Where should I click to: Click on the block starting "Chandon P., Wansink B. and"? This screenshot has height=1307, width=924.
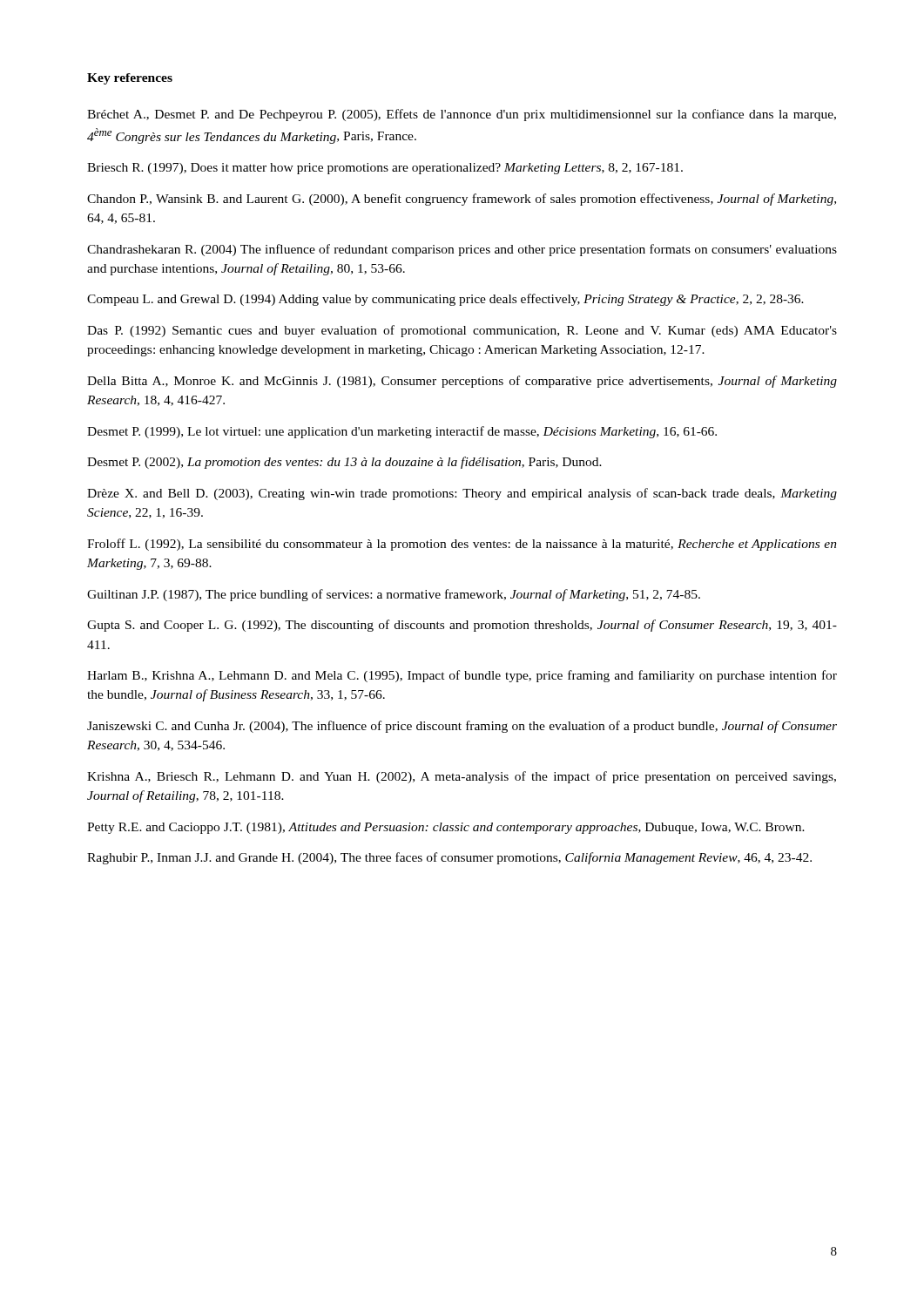[x=462, y=208]
